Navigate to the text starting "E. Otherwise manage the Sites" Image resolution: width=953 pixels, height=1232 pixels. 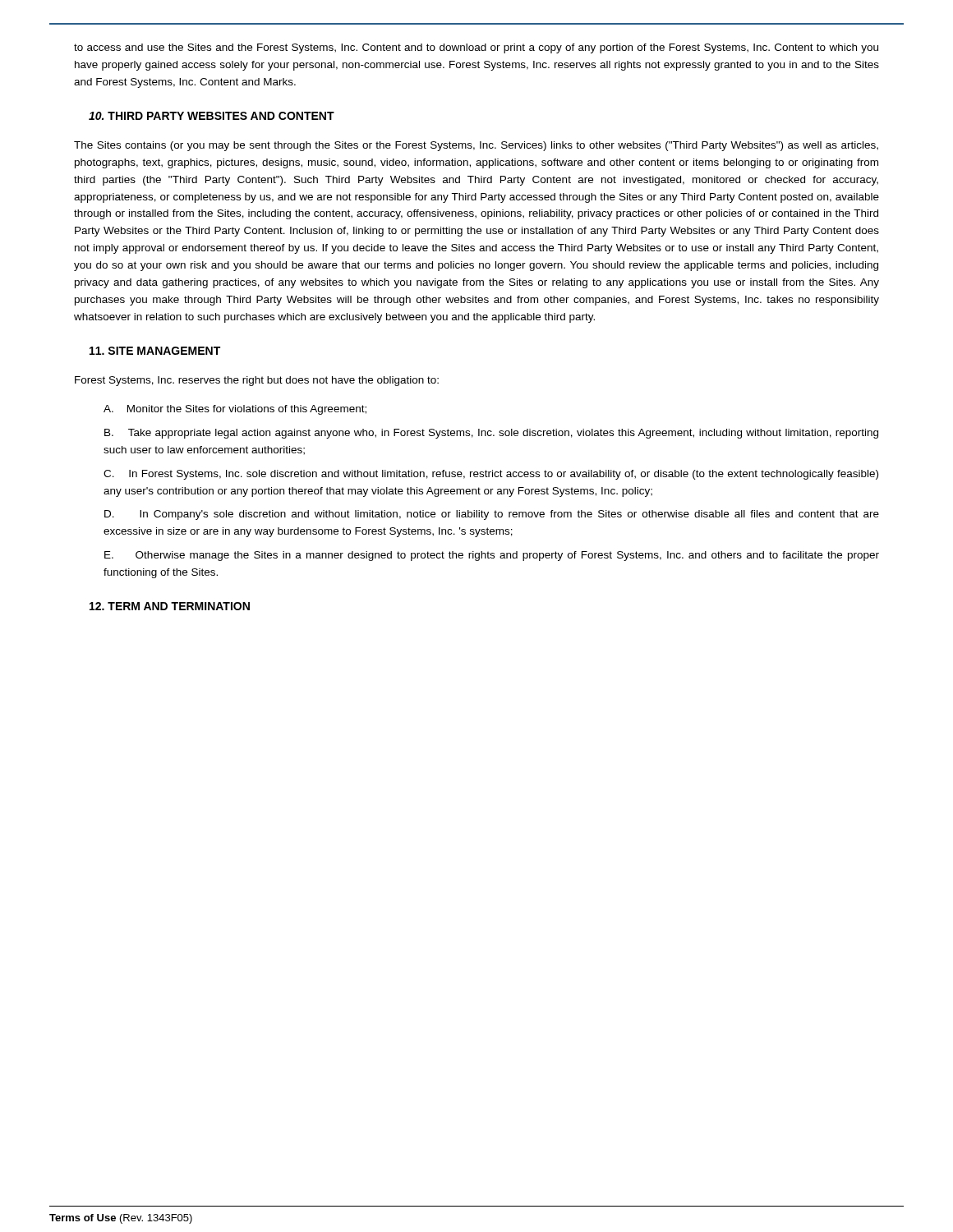[491, 564]
